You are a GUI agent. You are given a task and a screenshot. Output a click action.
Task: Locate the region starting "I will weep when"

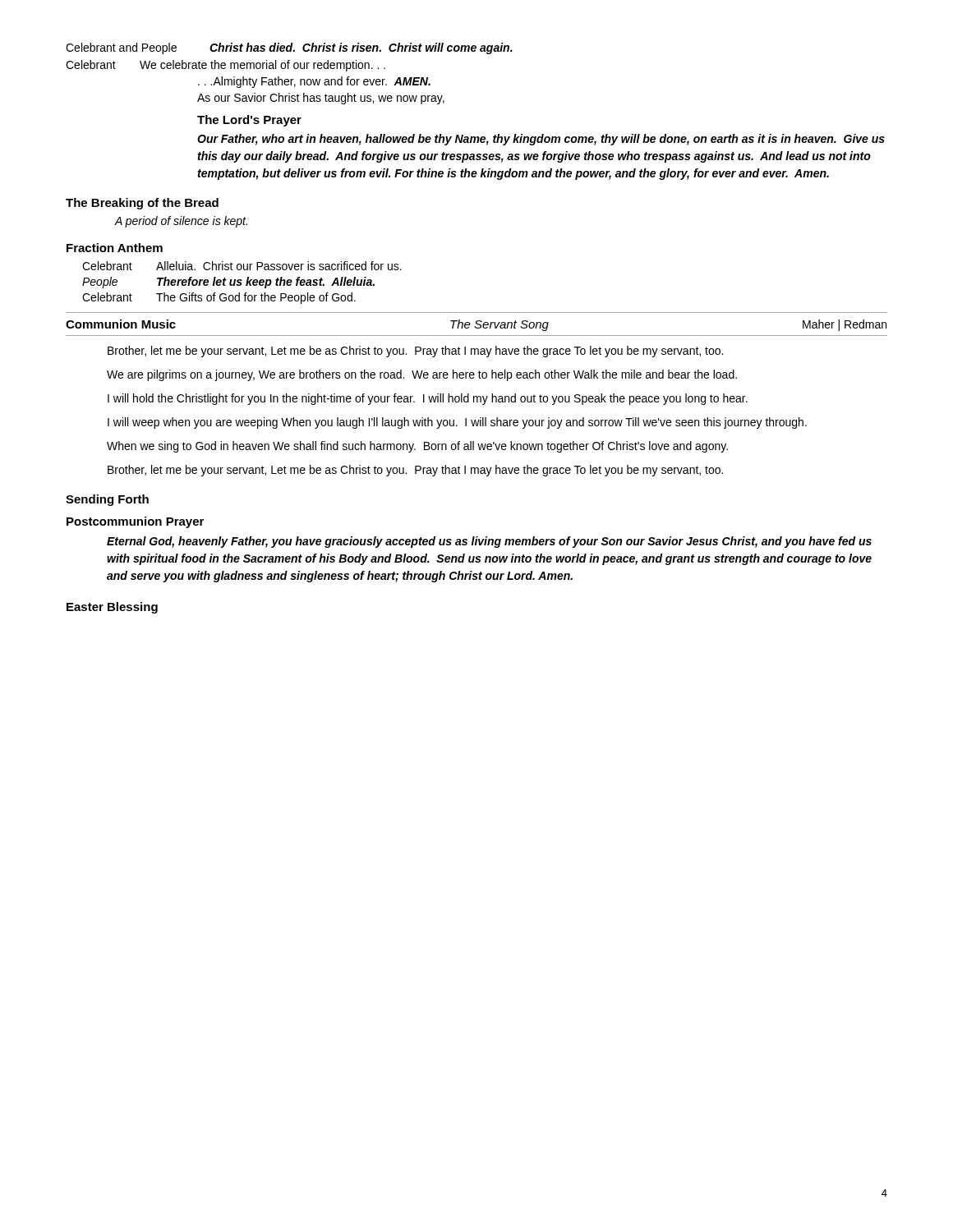pyautogui.click(x=457, y=422)
